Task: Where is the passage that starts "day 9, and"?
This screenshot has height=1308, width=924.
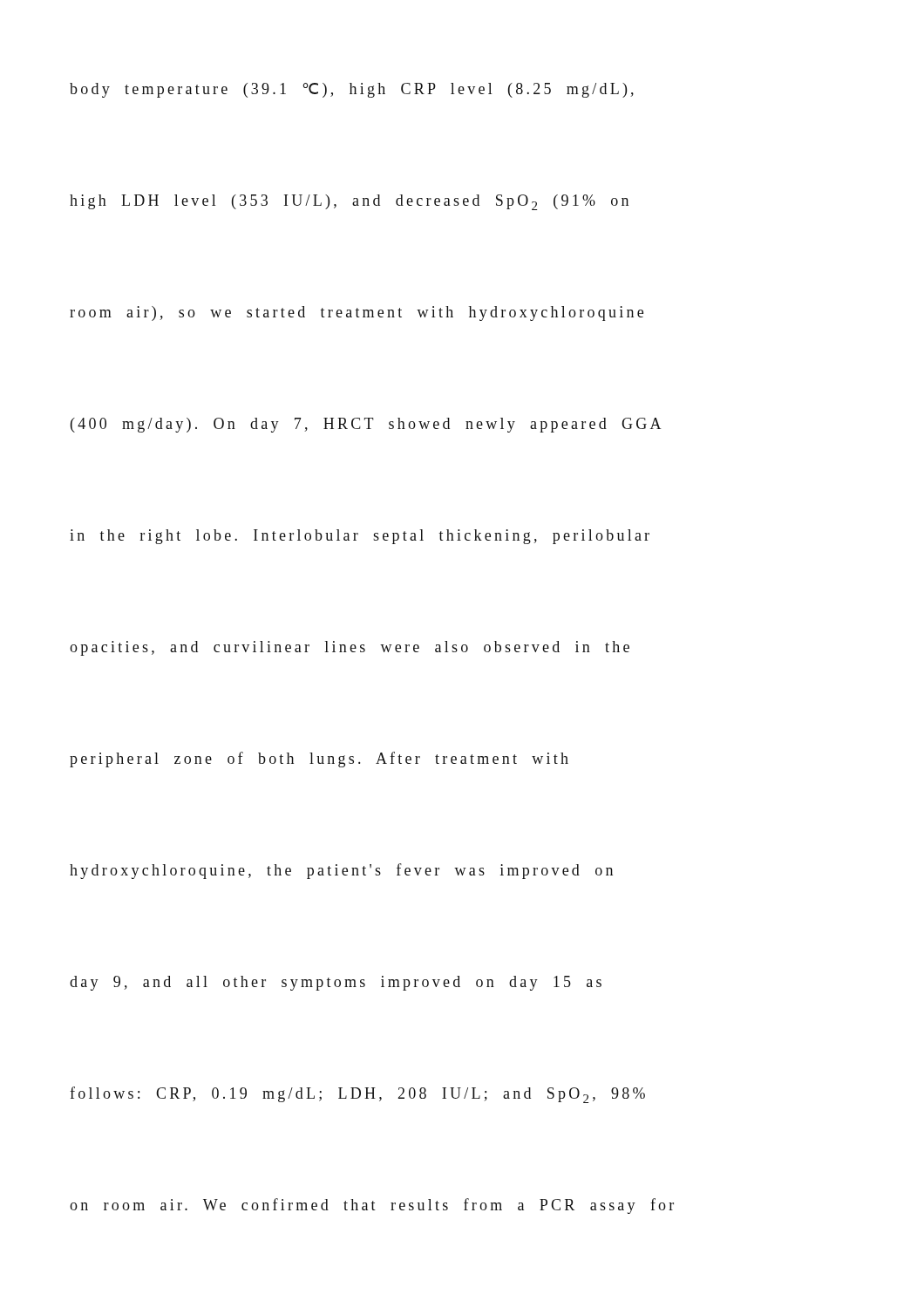Action: 337,982
